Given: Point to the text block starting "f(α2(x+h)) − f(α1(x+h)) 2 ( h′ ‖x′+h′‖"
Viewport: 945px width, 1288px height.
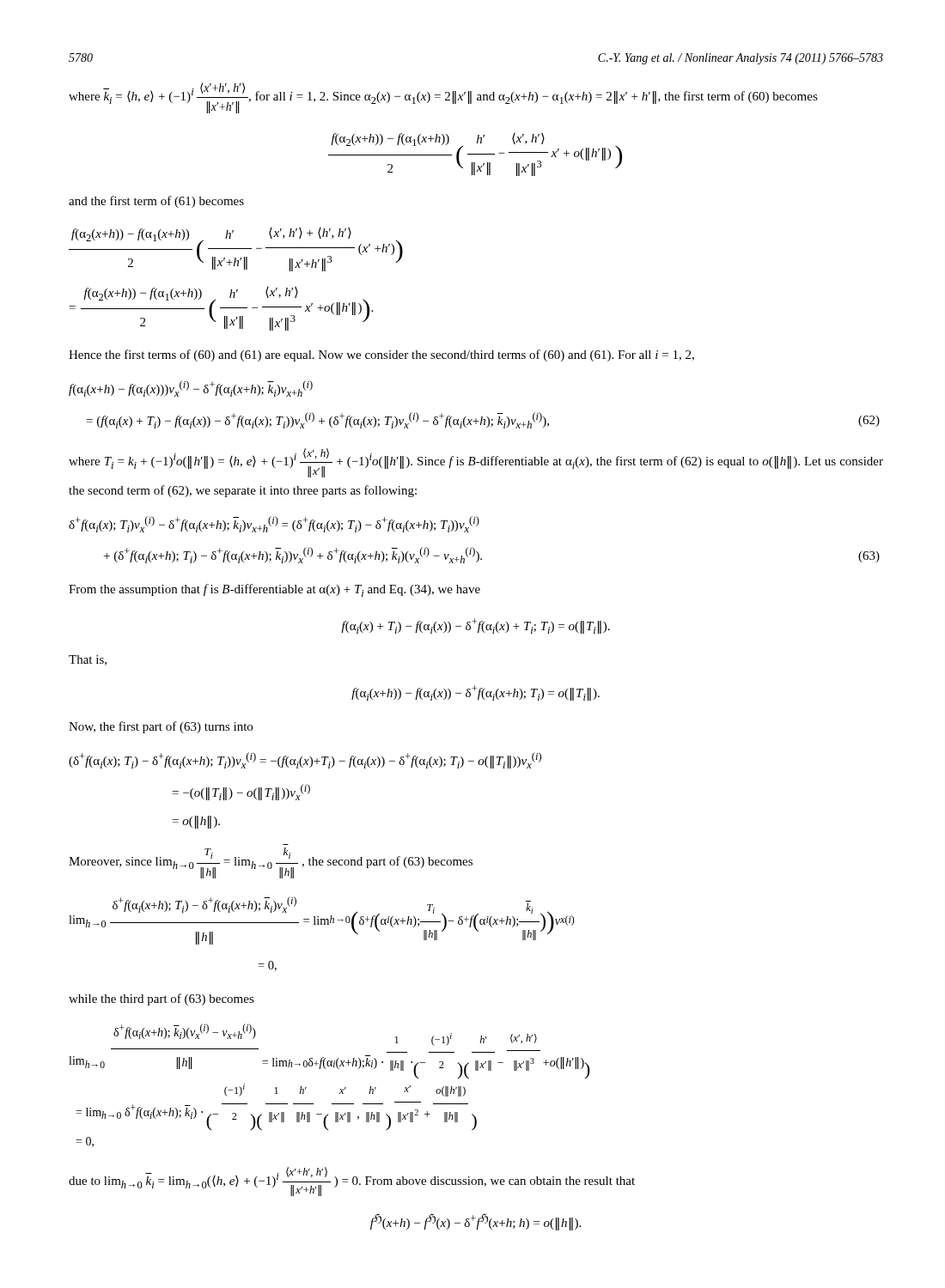Looking at the screenshot, I should click(236, 249).
